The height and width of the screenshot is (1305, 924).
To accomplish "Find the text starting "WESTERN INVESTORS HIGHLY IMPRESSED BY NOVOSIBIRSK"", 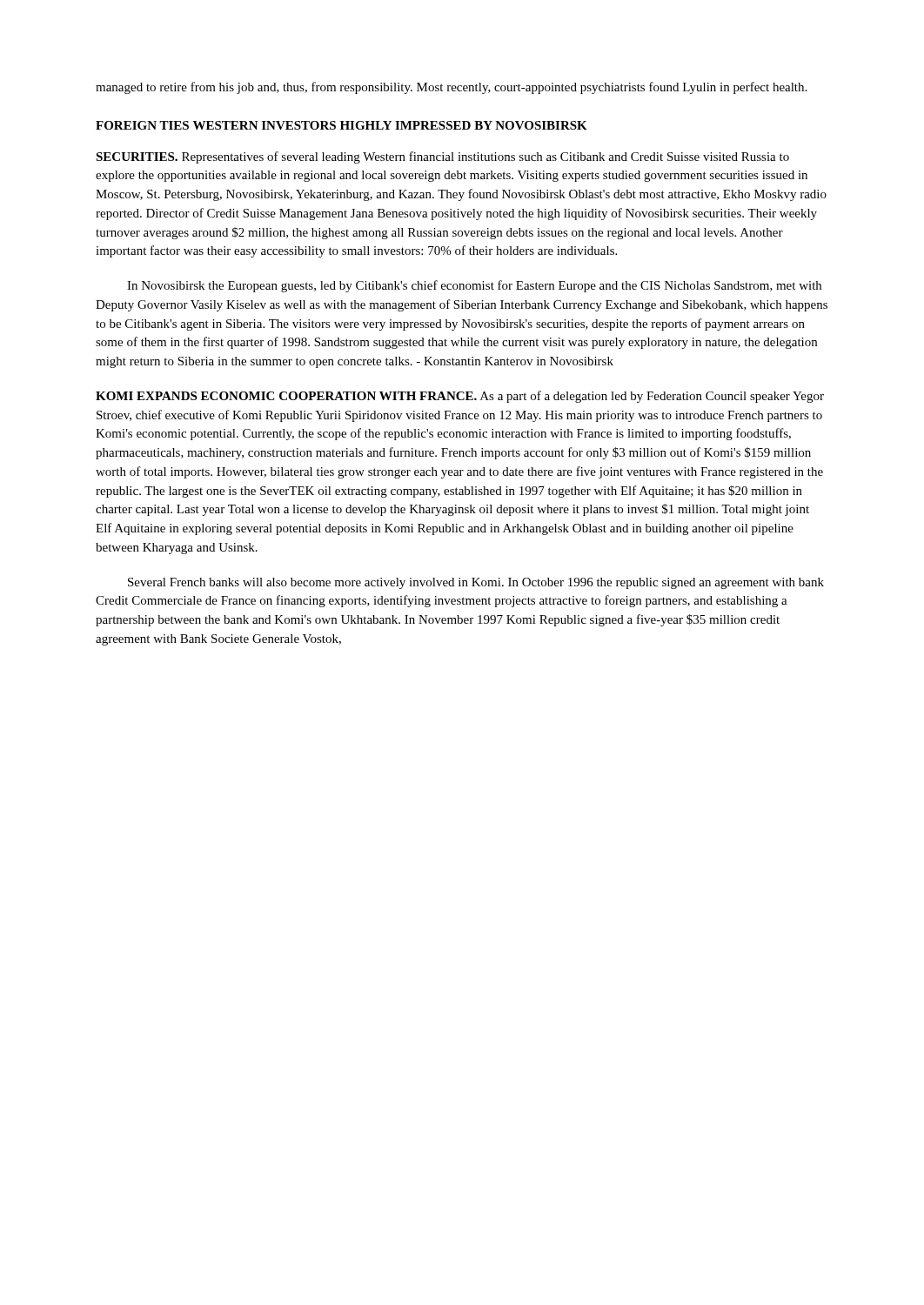I will pyautogui.click(x=390, y=126).
